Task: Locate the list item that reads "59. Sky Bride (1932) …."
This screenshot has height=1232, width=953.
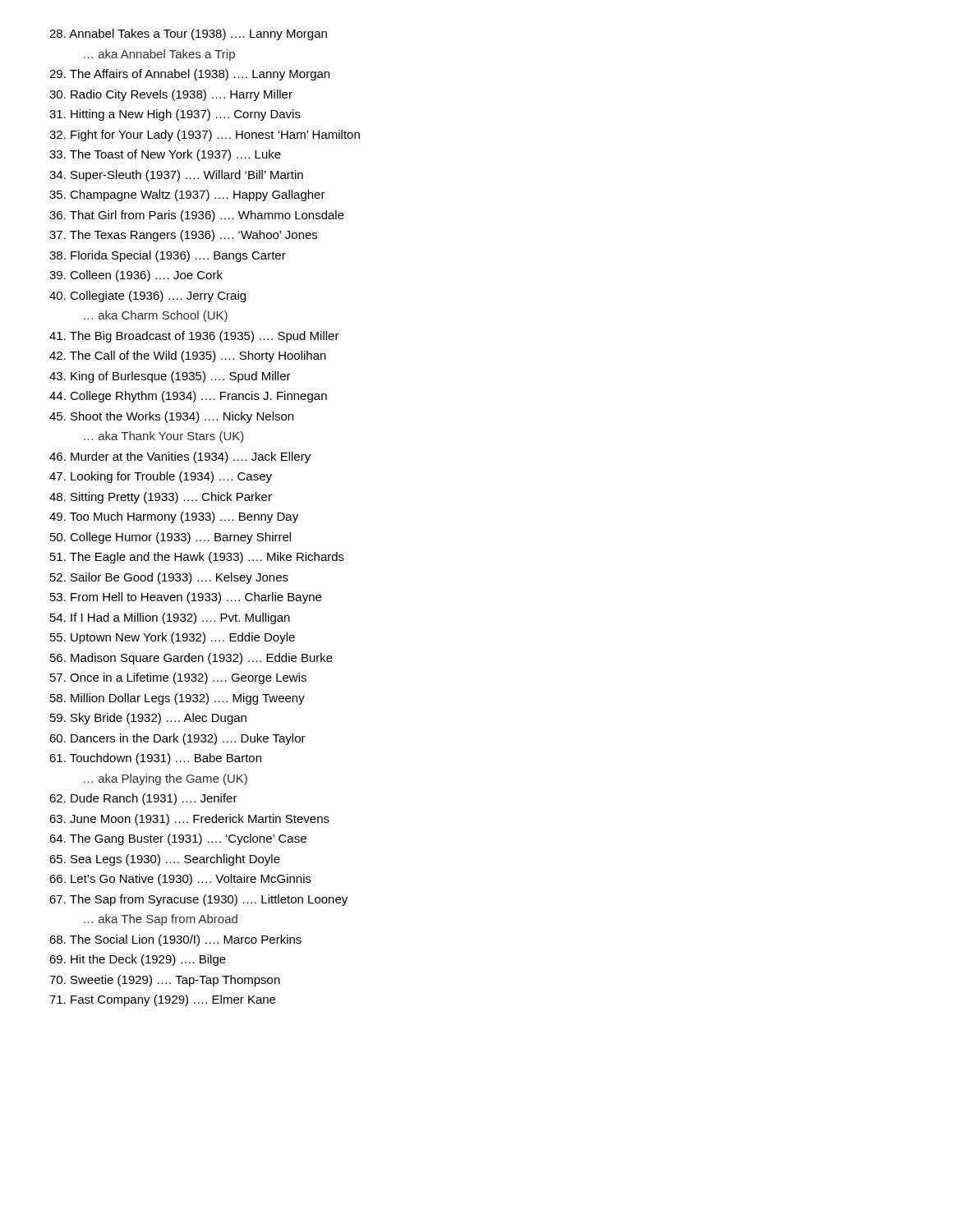Action: [x=148, y=717]
